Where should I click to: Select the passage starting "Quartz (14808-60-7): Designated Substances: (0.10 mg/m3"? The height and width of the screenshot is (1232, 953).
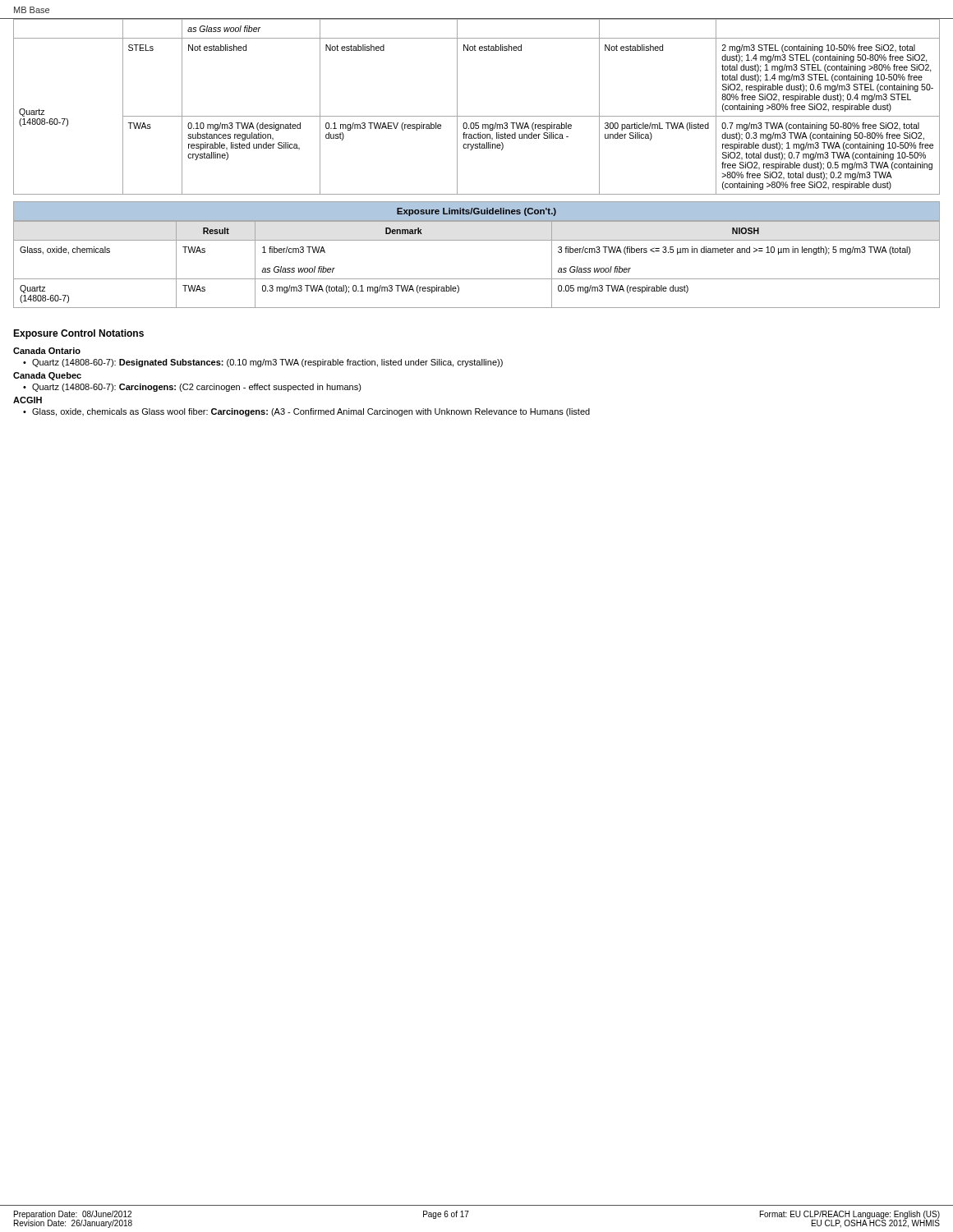point(266,362)
